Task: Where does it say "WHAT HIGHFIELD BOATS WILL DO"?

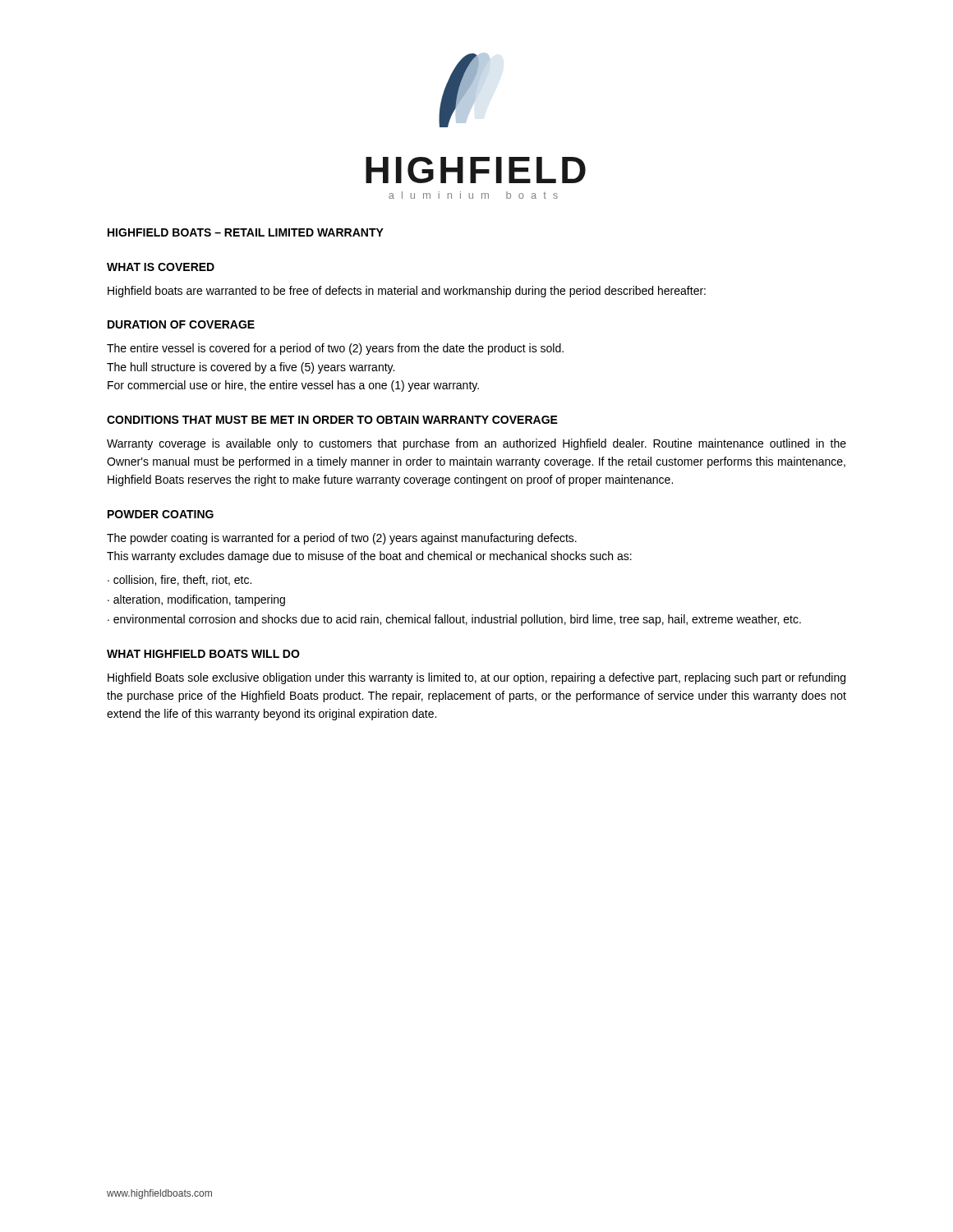Action: pyautogui.click(x=203, y=654)
